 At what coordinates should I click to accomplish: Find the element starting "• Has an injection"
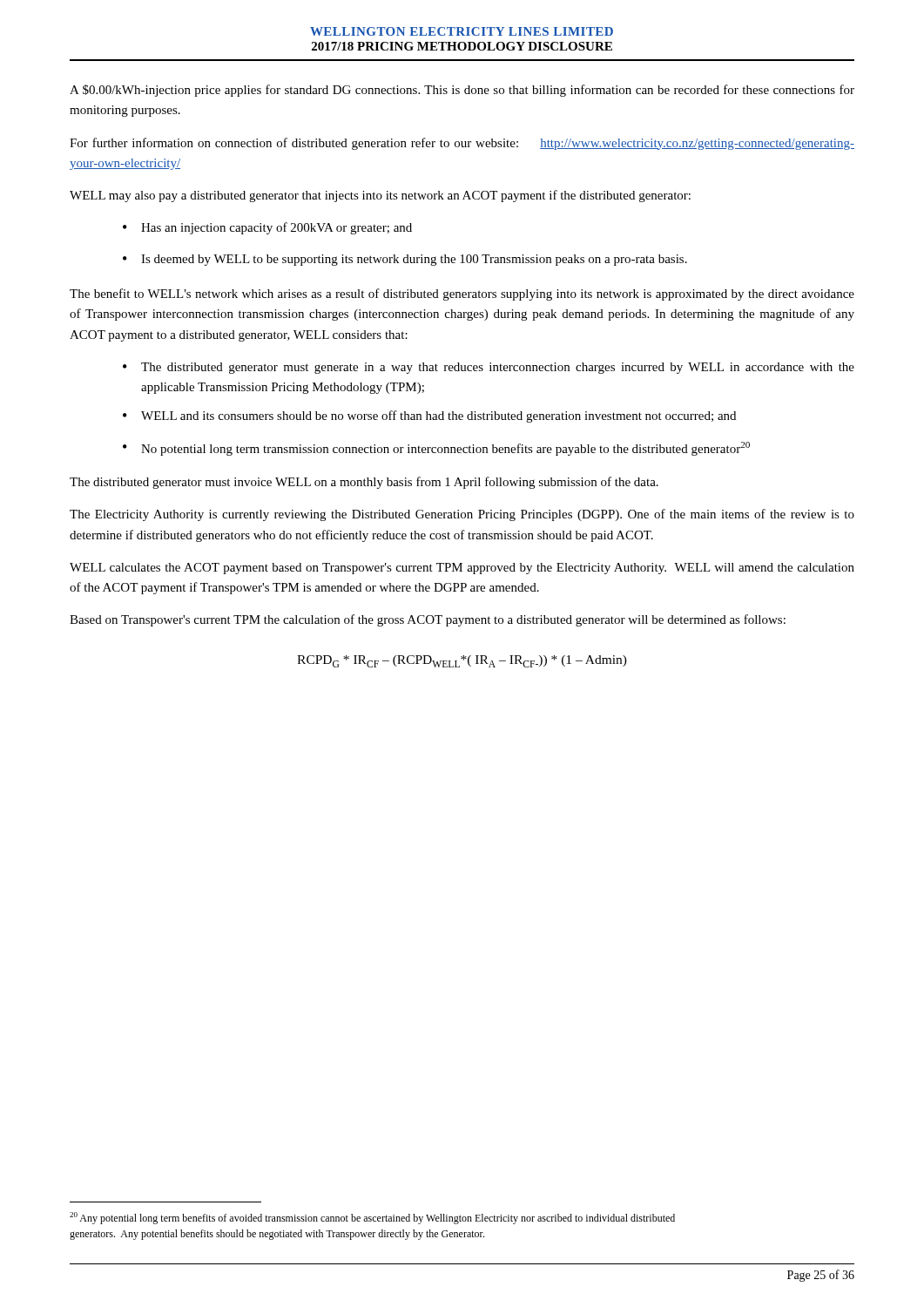pos(267,228)
